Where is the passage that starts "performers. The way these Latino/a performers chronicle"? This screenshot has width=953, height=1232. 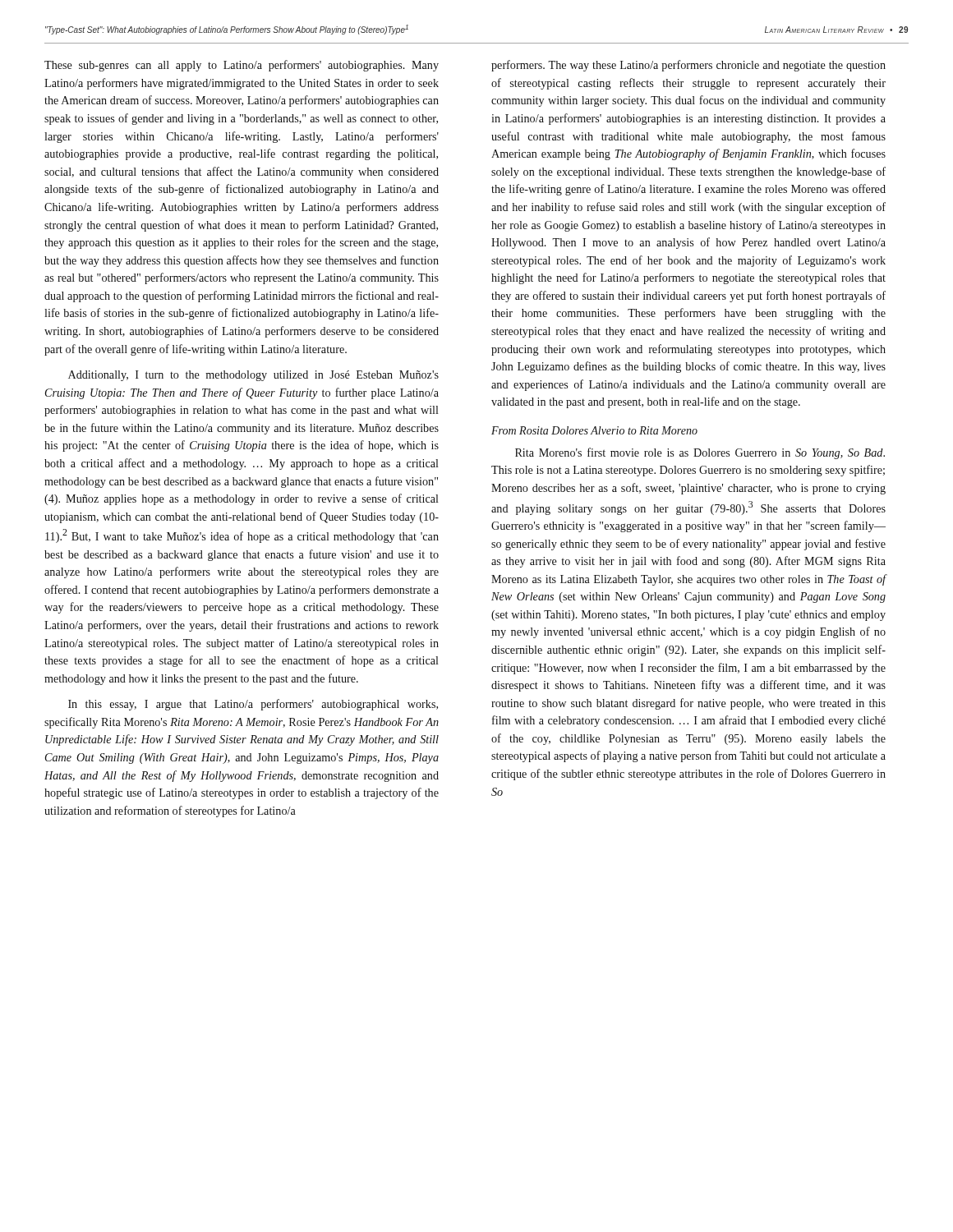[688, 234]
